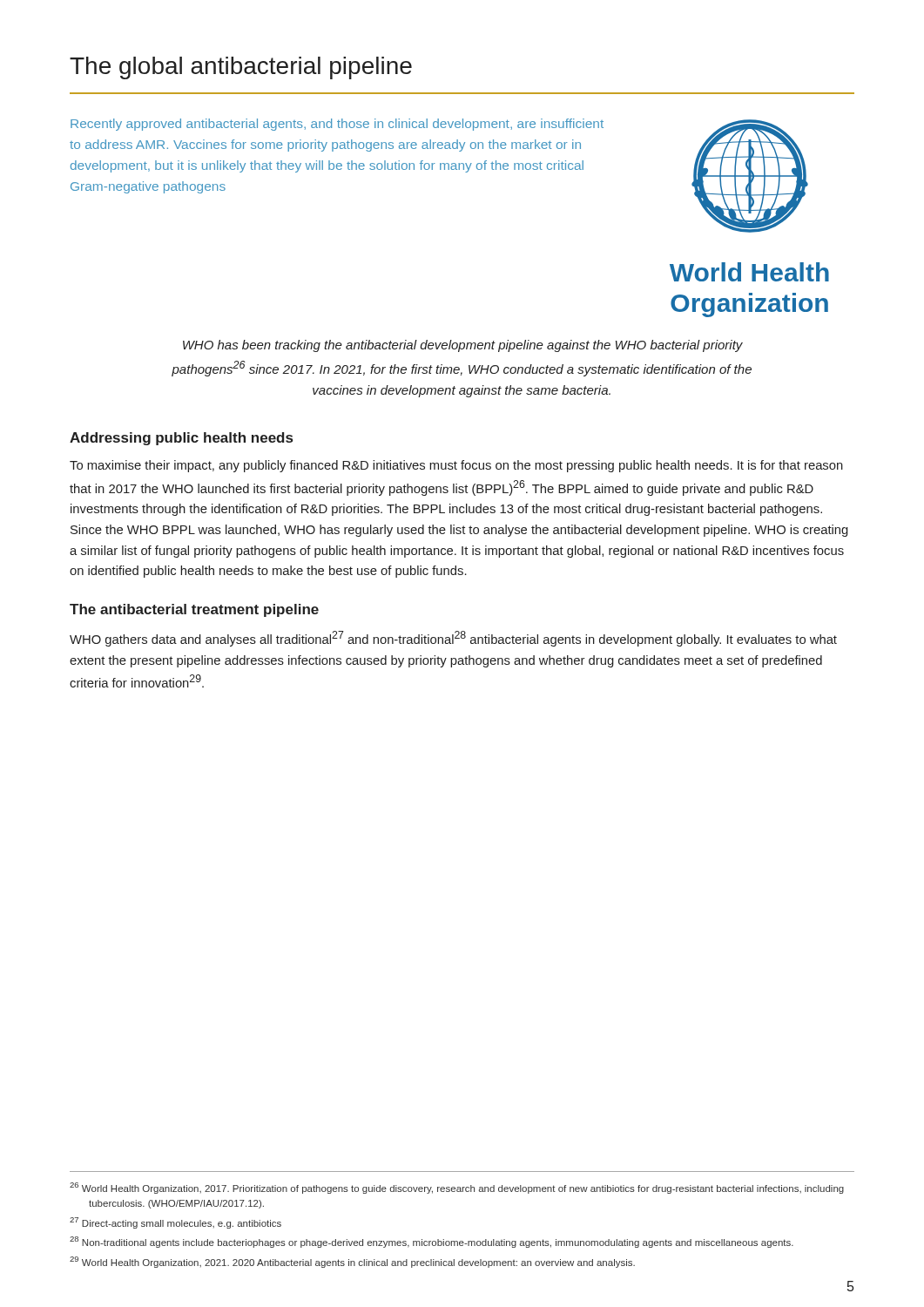Where is the passage that starts "27 Direct-acting small molecules,"?
Viewport: 924px width, 1307px height.
click(176, 1221)
